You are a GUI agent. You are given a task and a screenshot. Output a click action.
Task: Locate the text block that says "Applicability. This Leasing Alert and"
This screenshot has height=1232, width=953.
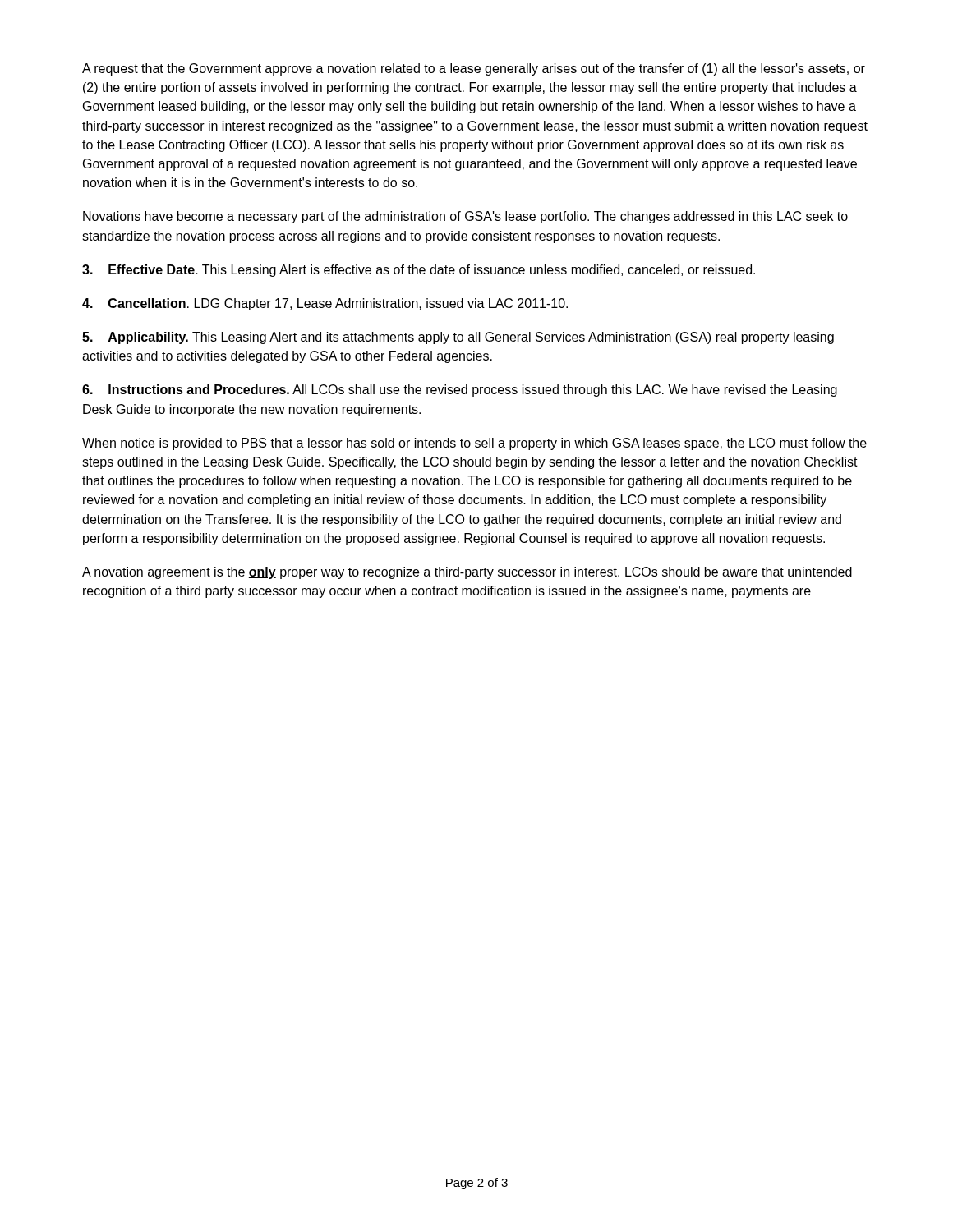[x=458, y=347]
